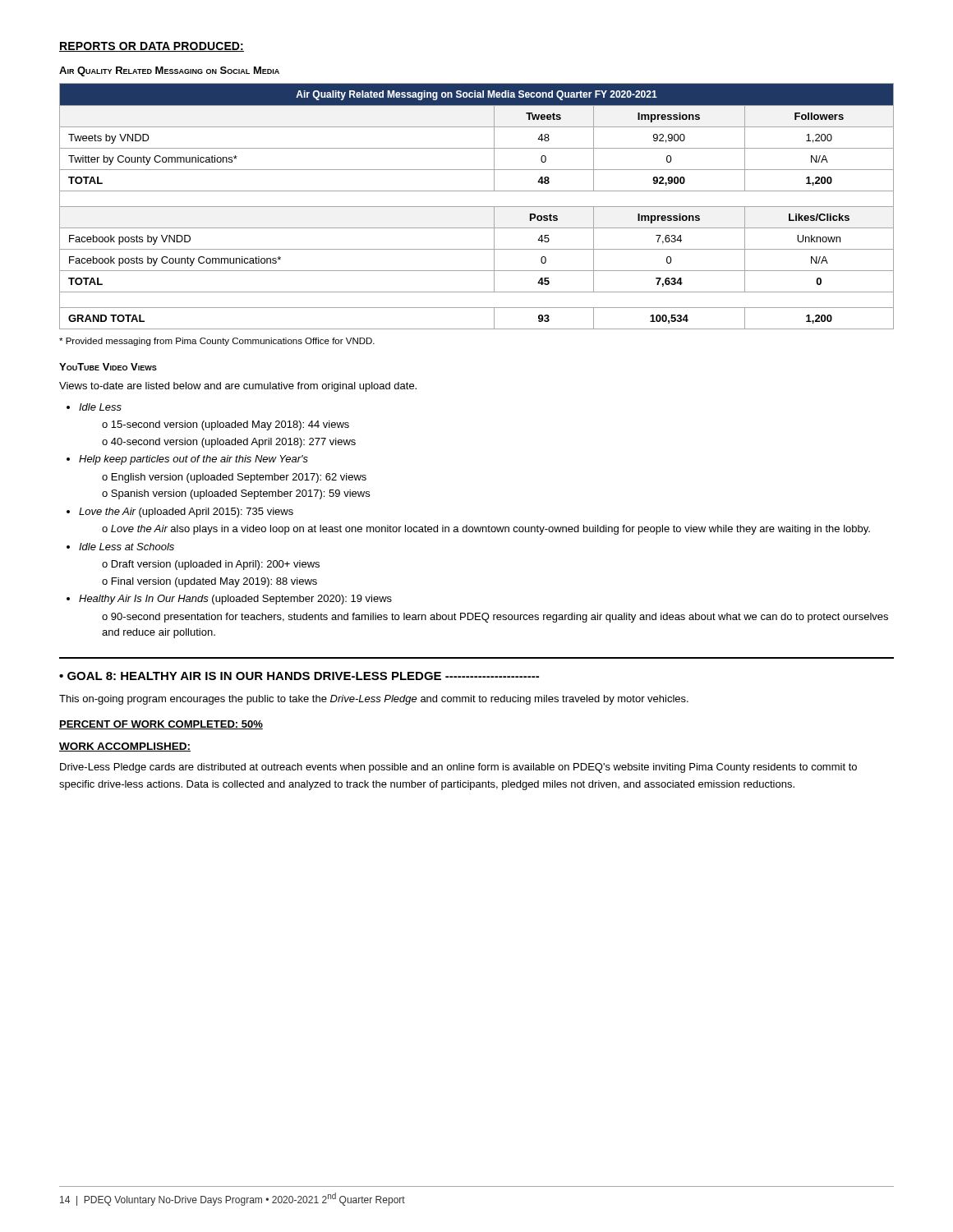Where does it say "YouTube Video Views"?
The width and height of the screenshot is (953, 1232).
108,367
